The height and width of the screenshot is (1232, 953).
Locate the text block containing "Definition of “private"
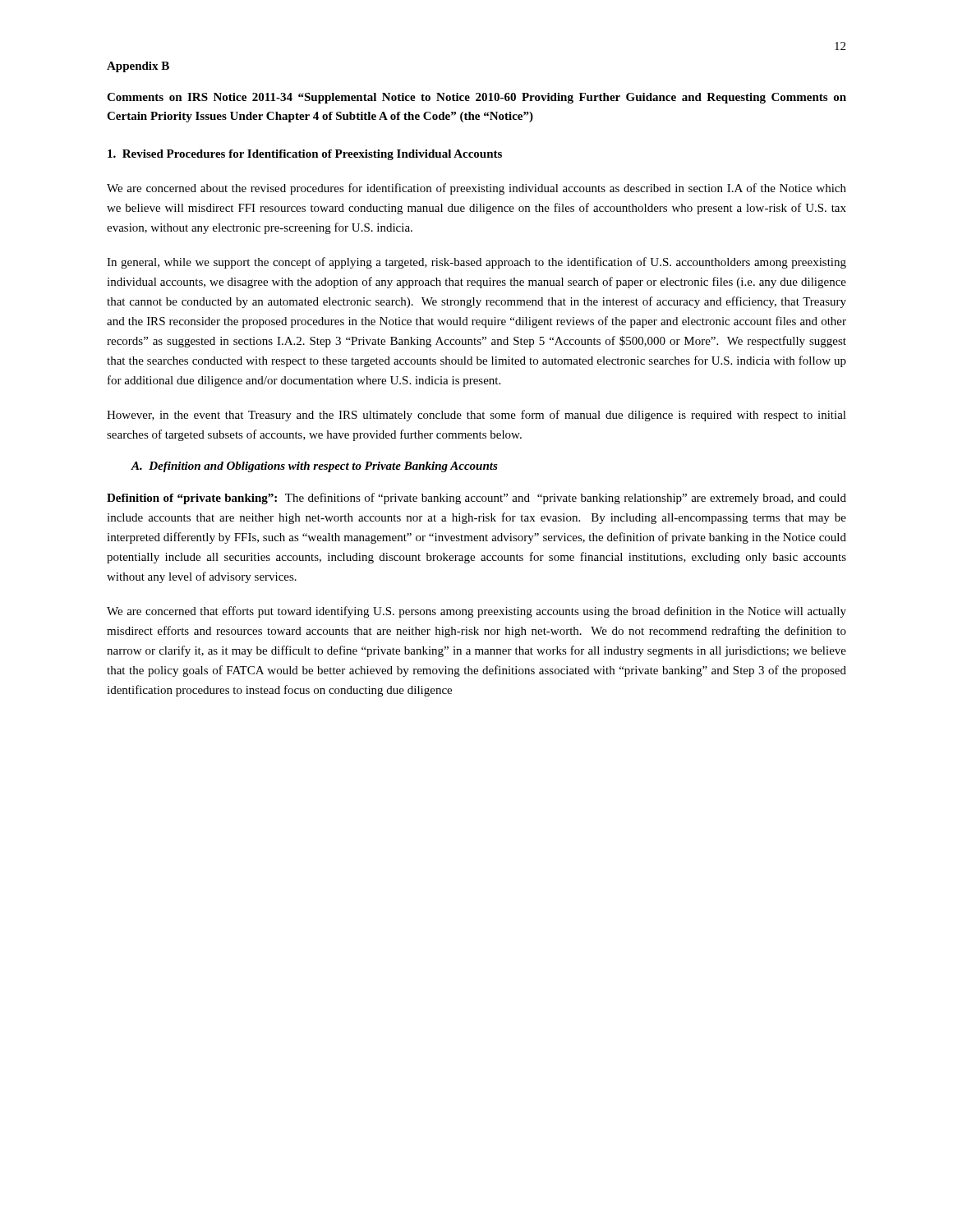(x=476, y=537)
